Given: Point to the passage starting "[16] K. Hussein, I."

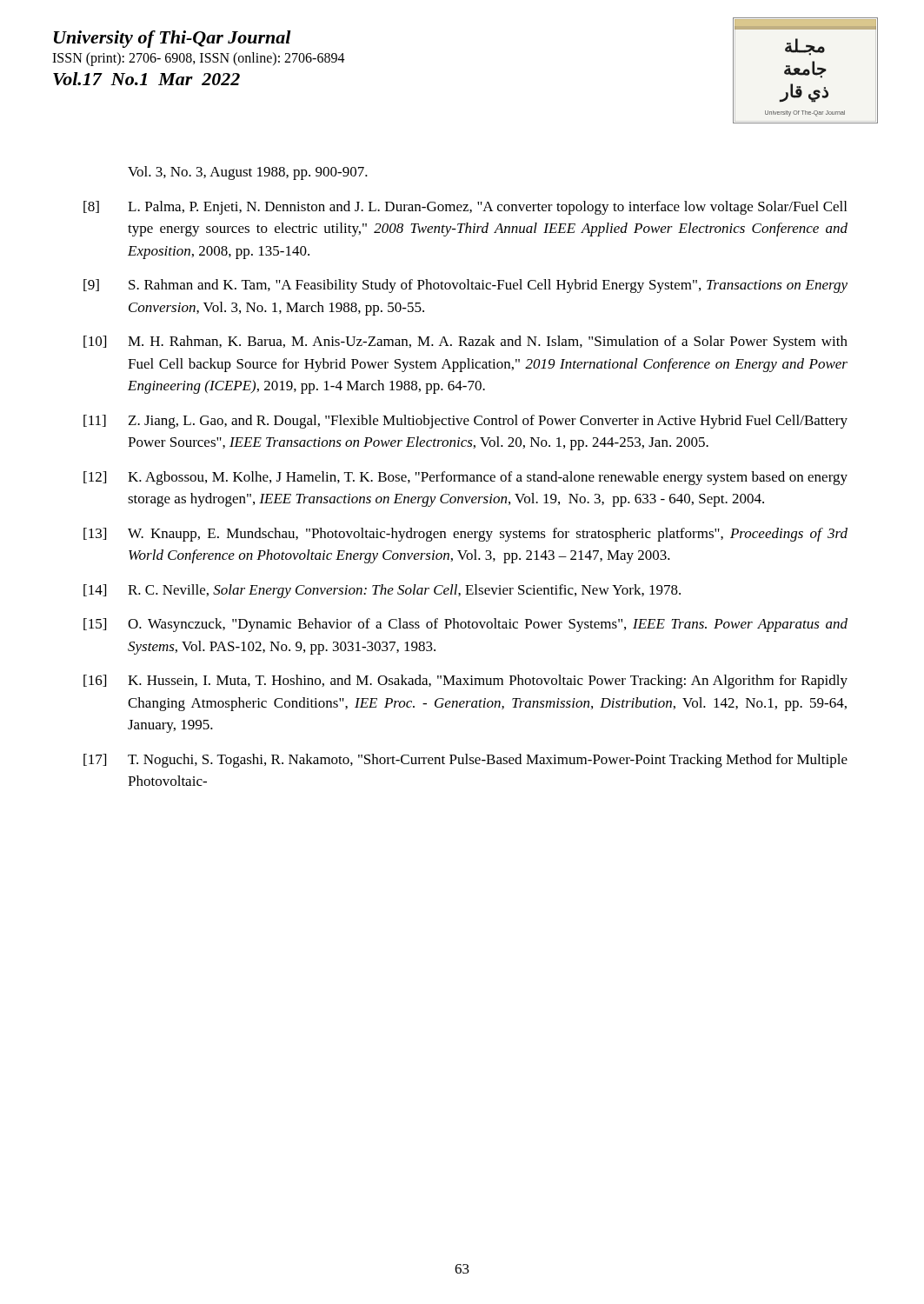Looking at the screenshot, I should click(x=465, y=703).
